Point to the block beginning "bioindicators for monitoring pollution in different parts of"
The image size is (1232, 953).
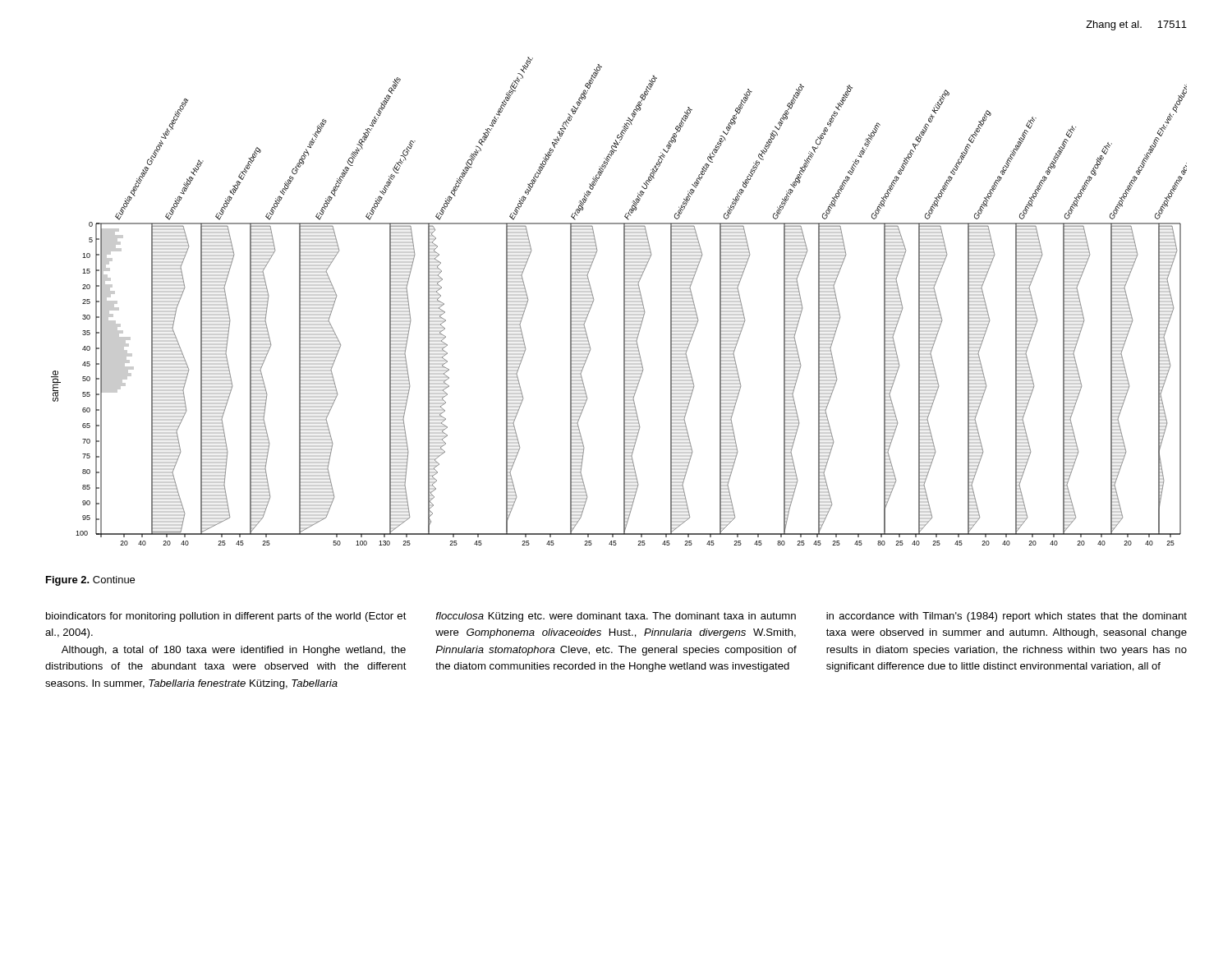click(226, 650)
